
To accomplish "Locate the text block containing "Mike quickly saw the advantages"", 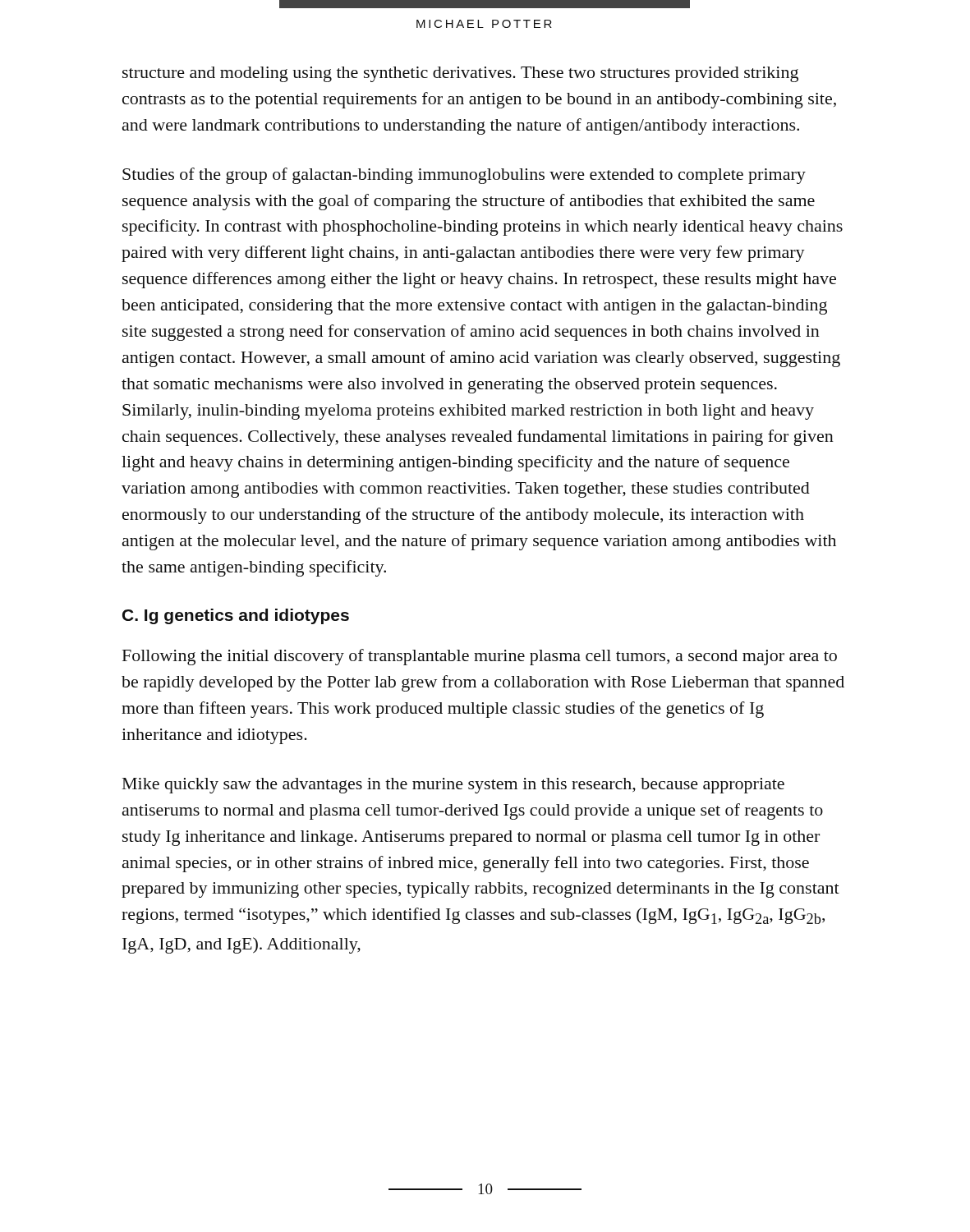I will (480, 863).
